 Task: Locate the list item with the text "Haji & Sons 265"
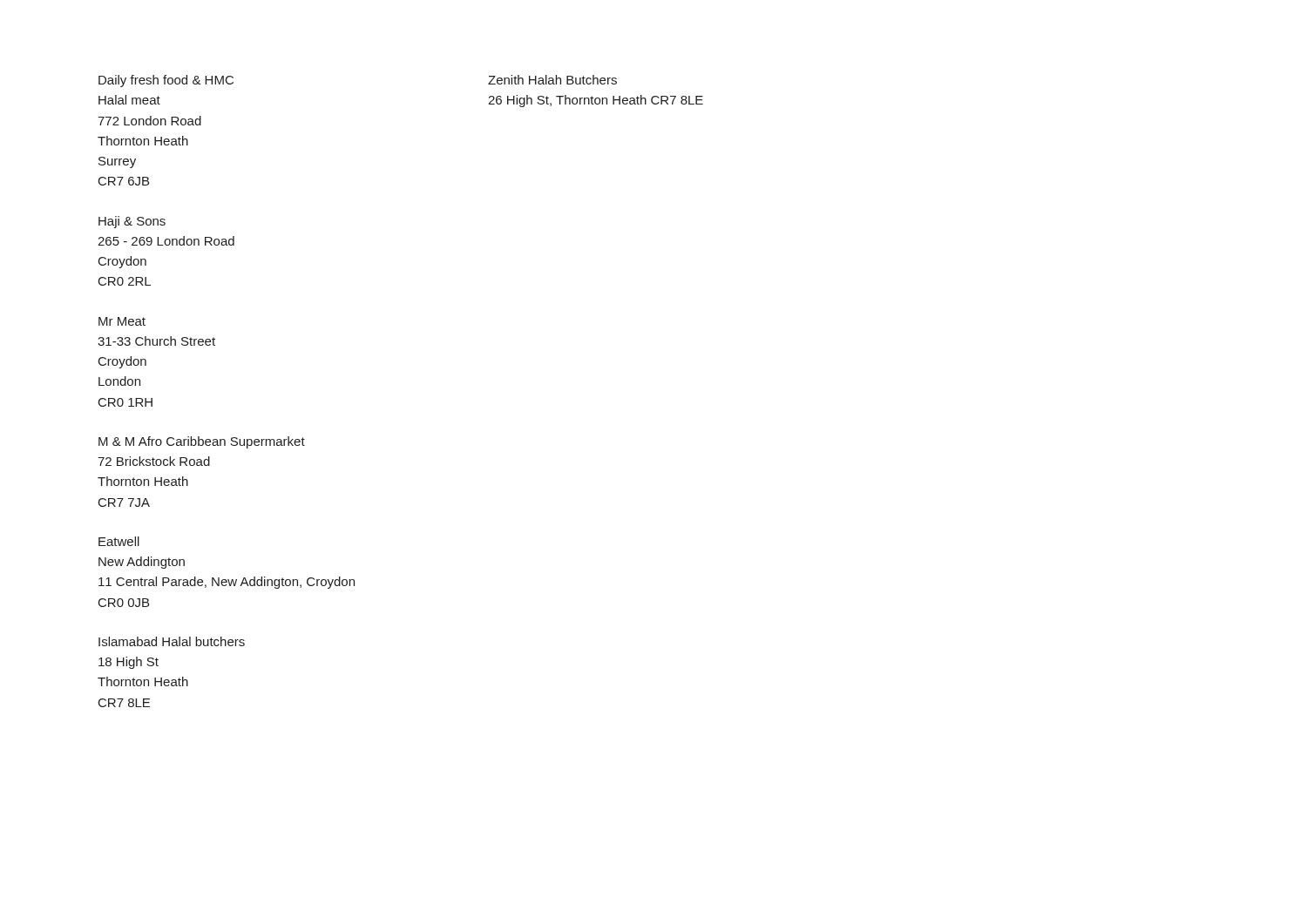click(x=166, y=251)
